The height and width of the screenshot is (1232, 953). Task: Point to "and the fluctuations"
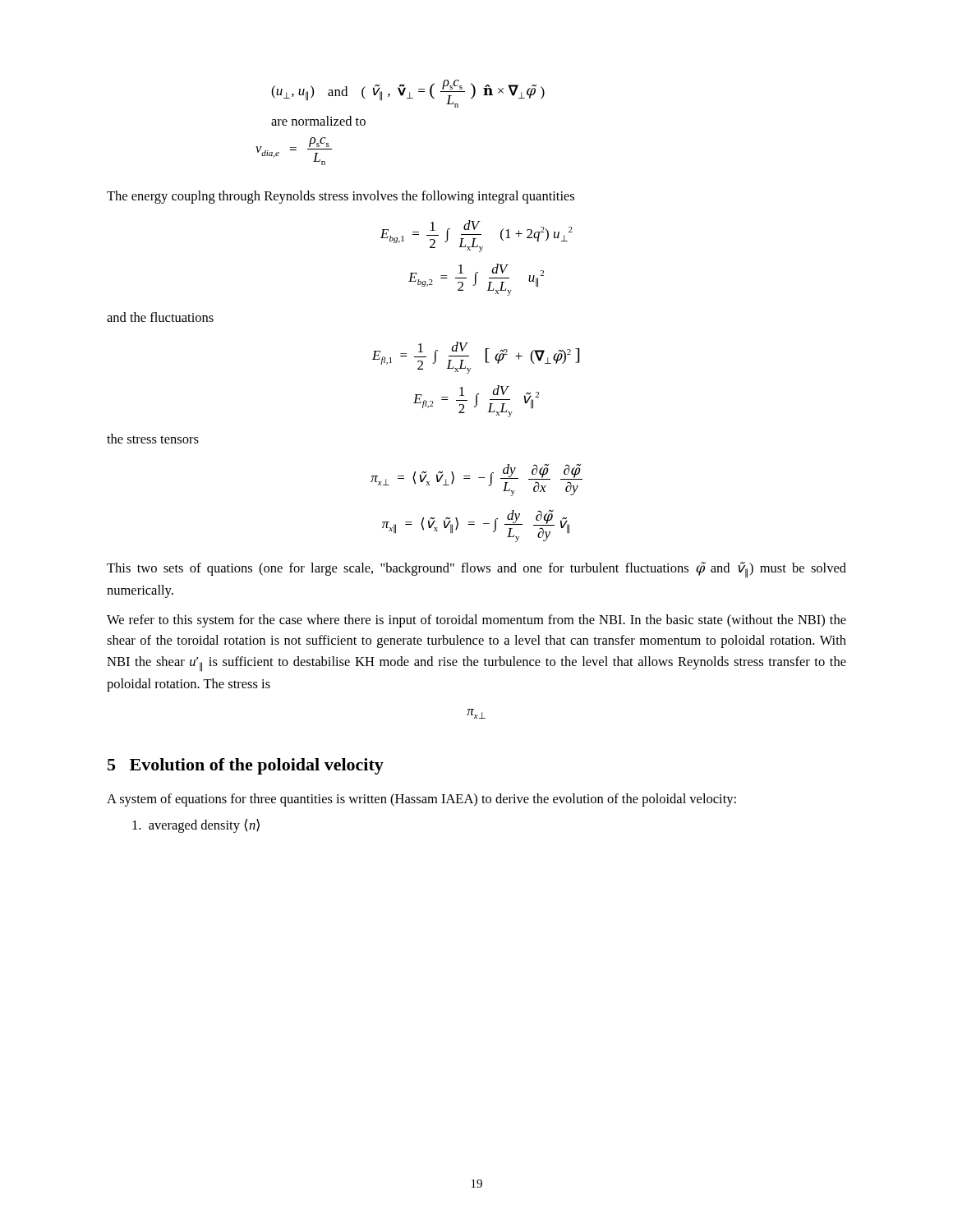160,317
